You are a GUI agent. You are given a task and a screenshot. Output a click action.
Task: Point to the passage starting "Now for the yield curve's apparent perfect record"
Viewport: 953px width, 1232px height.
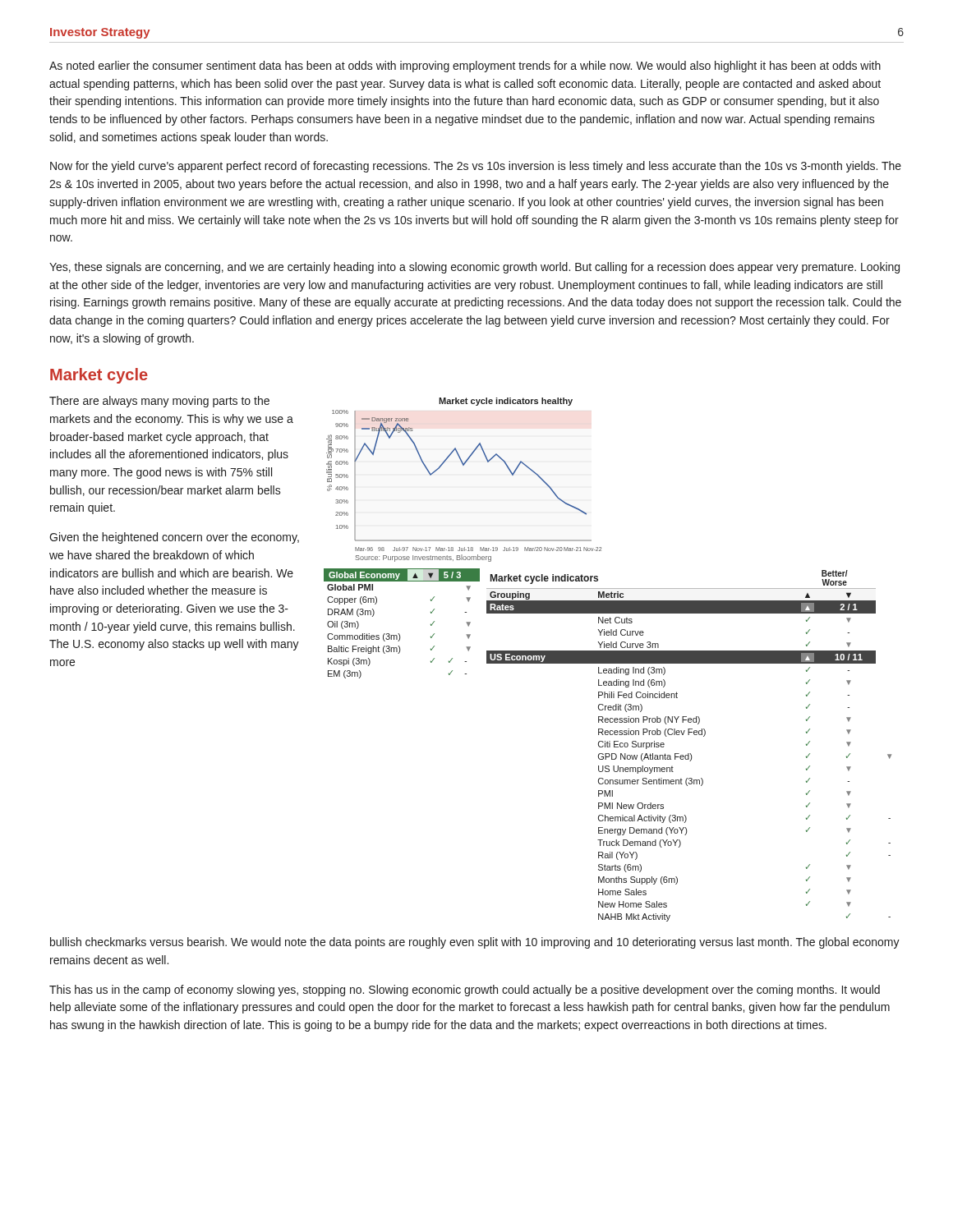pyautogui.click(x=476, y=203)
